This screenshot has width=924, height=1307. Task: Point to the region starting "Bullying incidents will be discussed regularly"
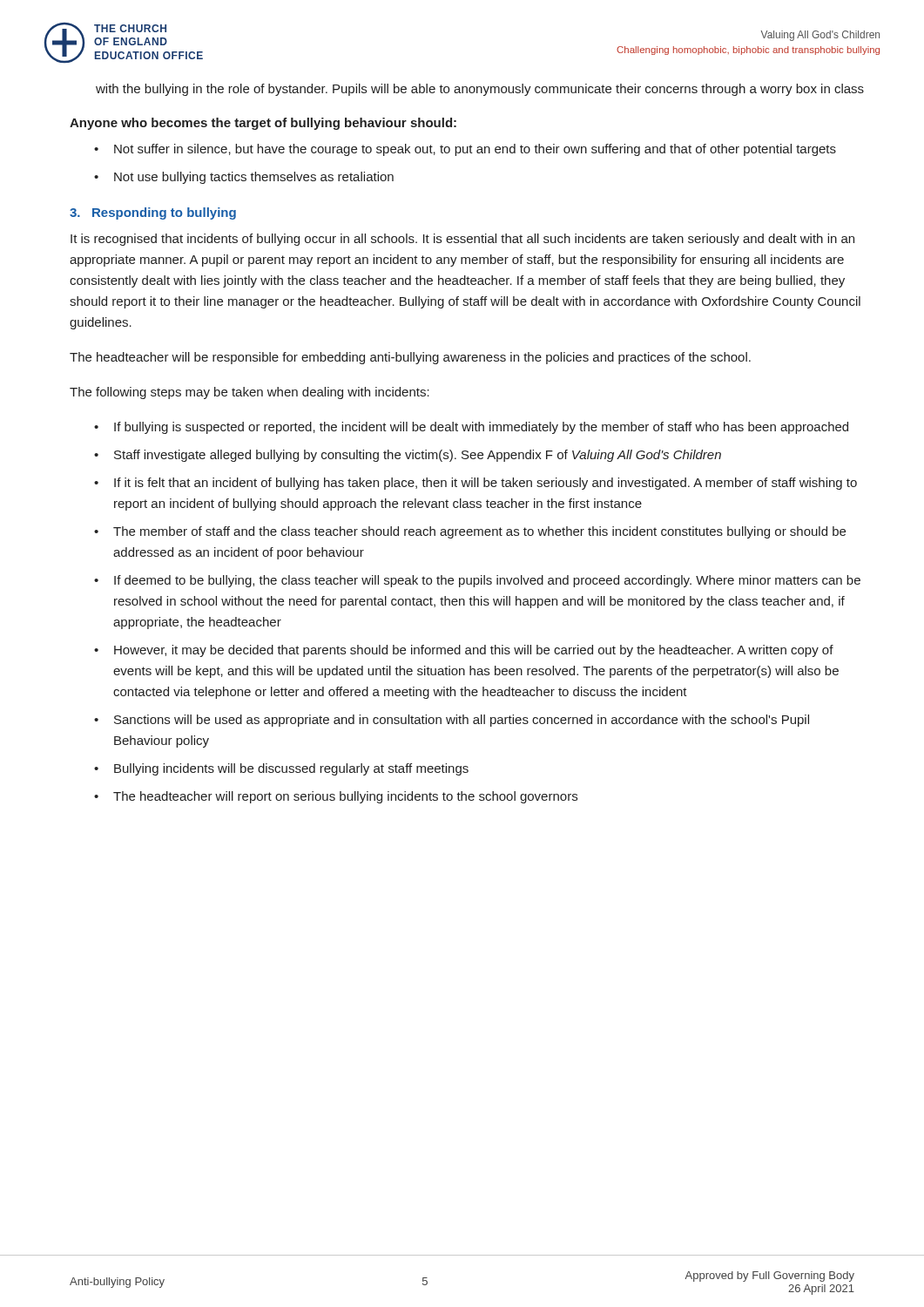point(291,768)
